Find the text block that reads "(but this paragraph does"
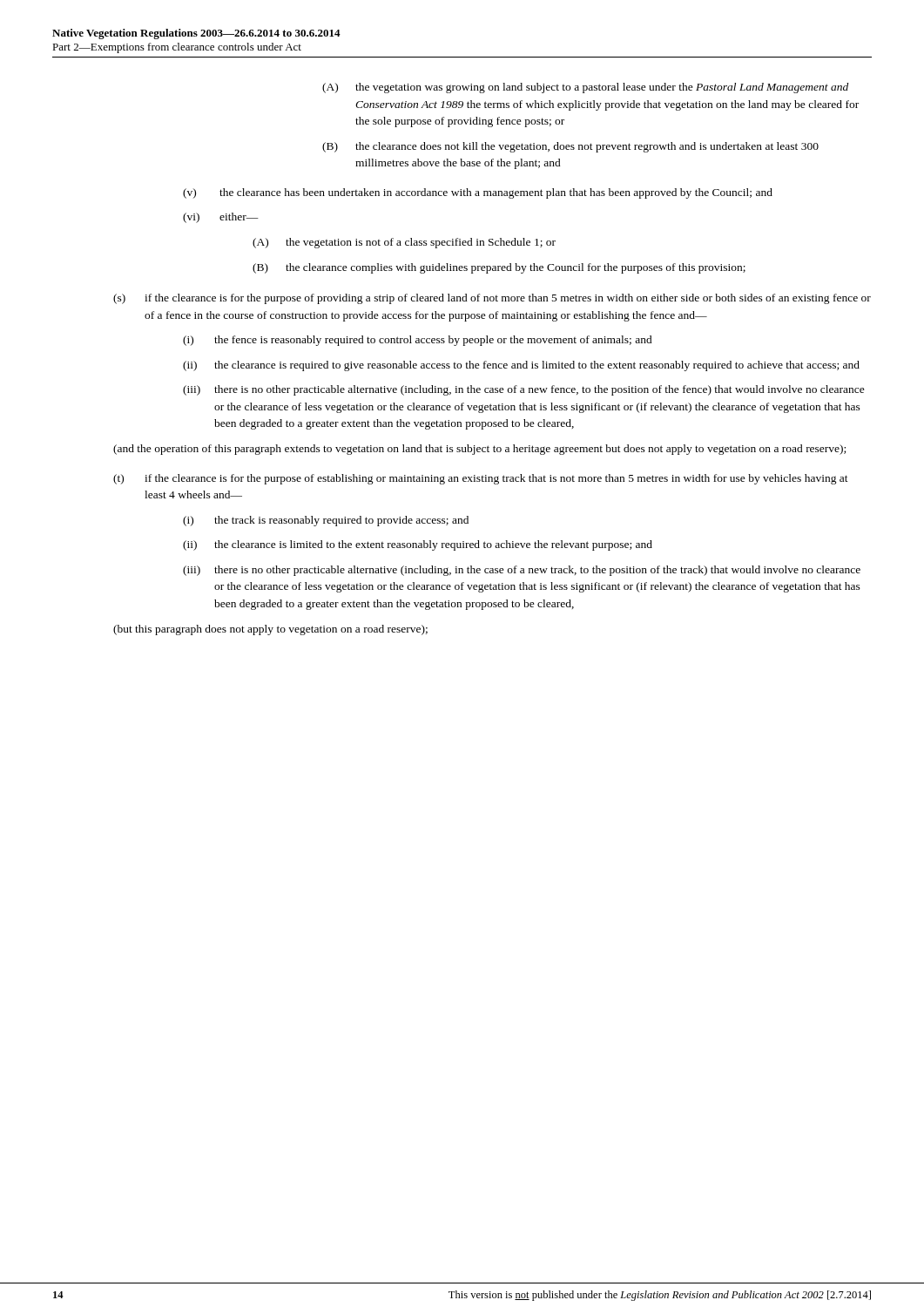The height and width of the screenshot is (1307, 924). pos(271,628)
